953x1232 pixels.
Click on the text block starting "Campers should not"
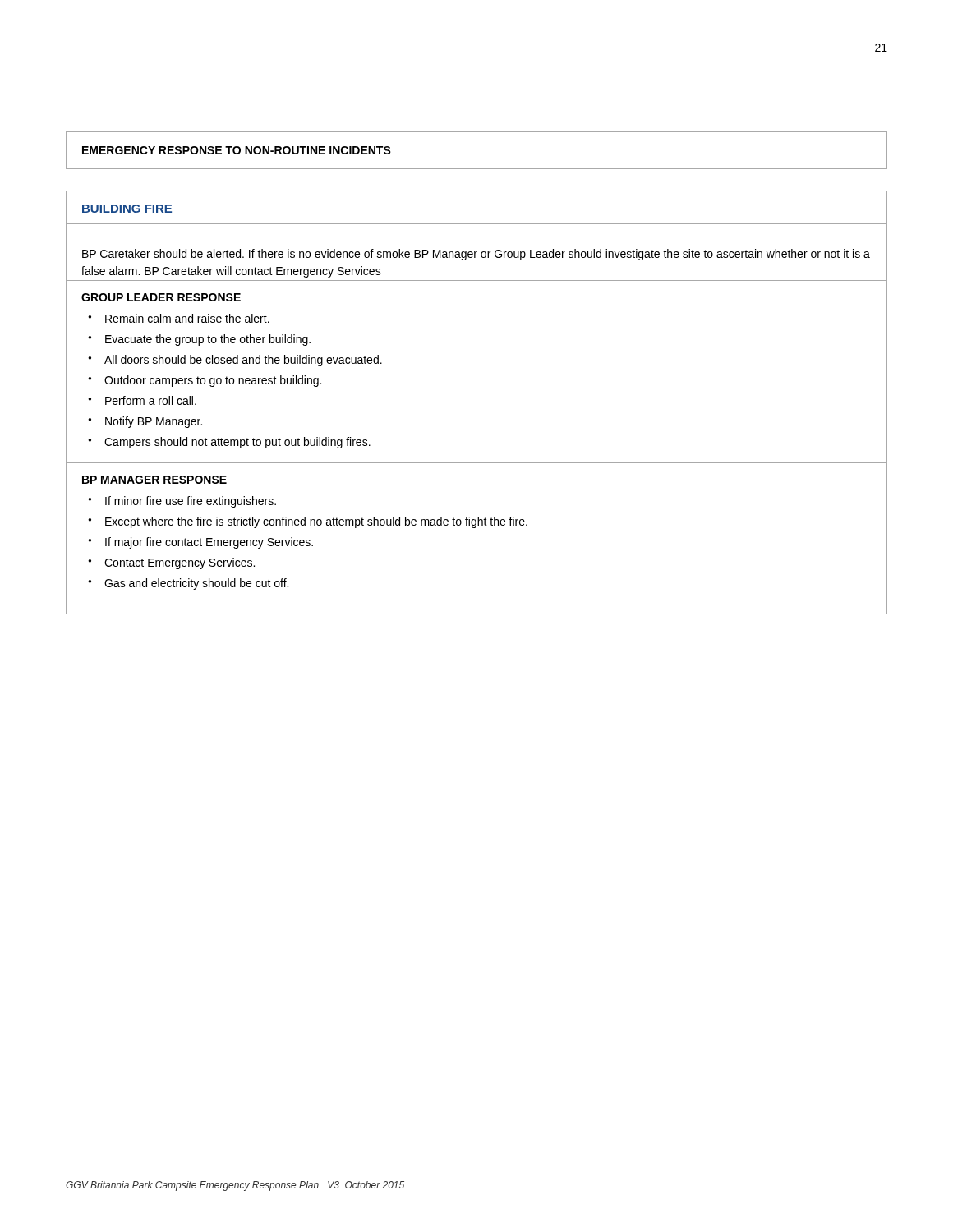238,442
